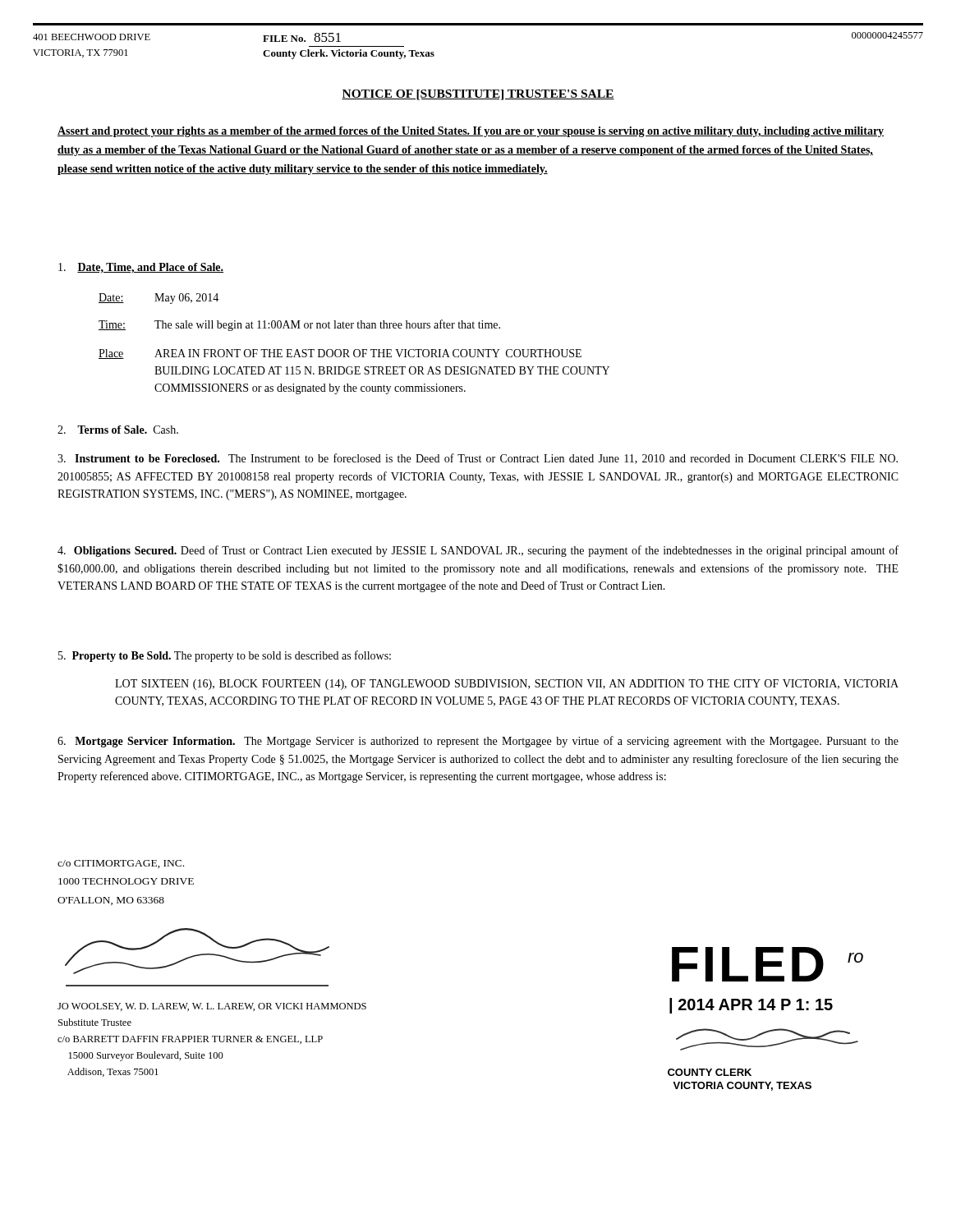This screenshot has height=1232, width=956.
Task: Navigate to the text starting "Place AREA IN FRONT OF THE EAST DOOR"
Action: 354,371
